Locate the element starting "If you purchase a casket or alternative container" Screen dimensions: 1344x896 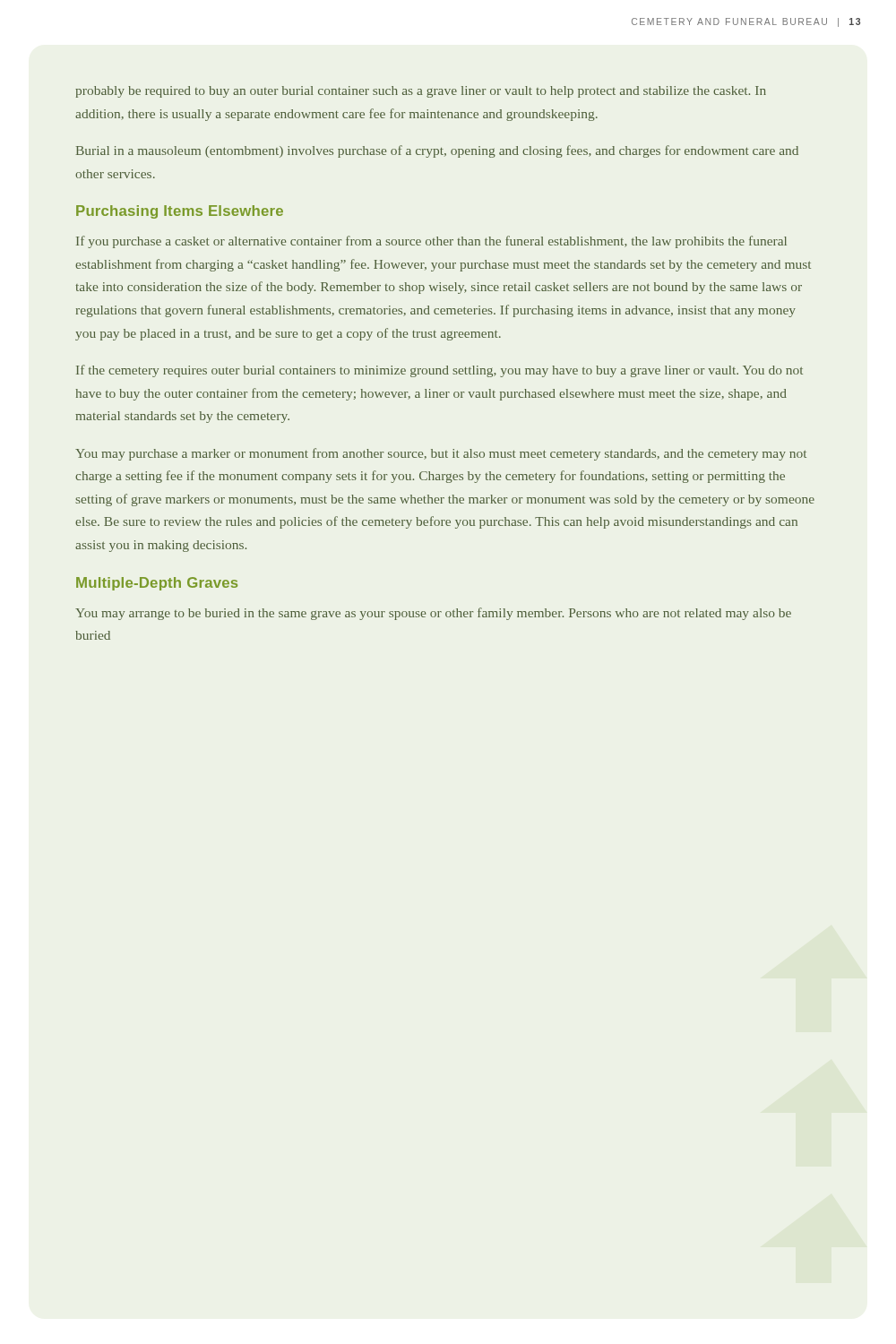pyautogui.click(x=443, y=287)
